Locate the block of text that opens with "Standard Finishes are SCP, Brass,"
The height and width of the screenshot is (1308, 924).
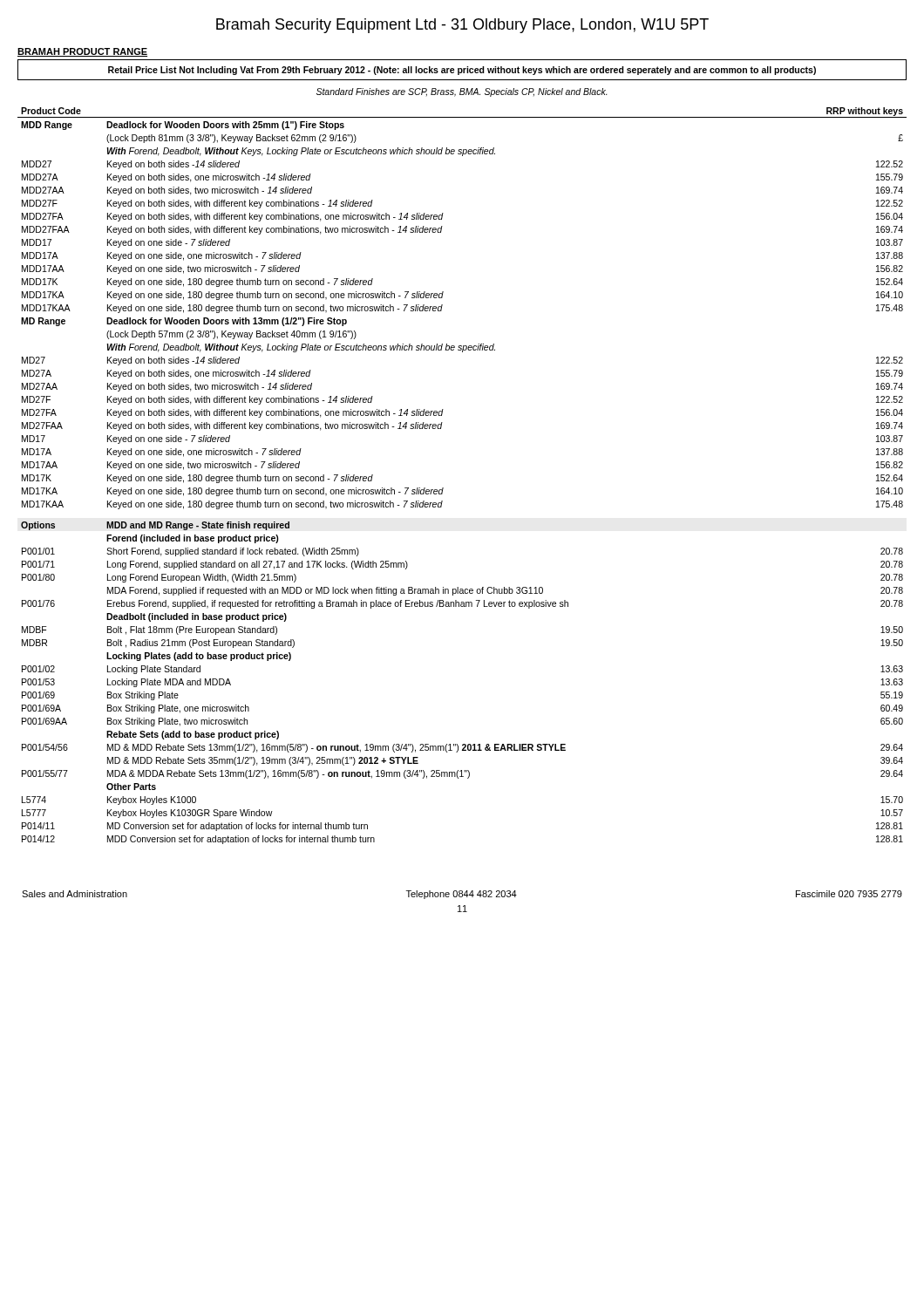pos(462,92)
